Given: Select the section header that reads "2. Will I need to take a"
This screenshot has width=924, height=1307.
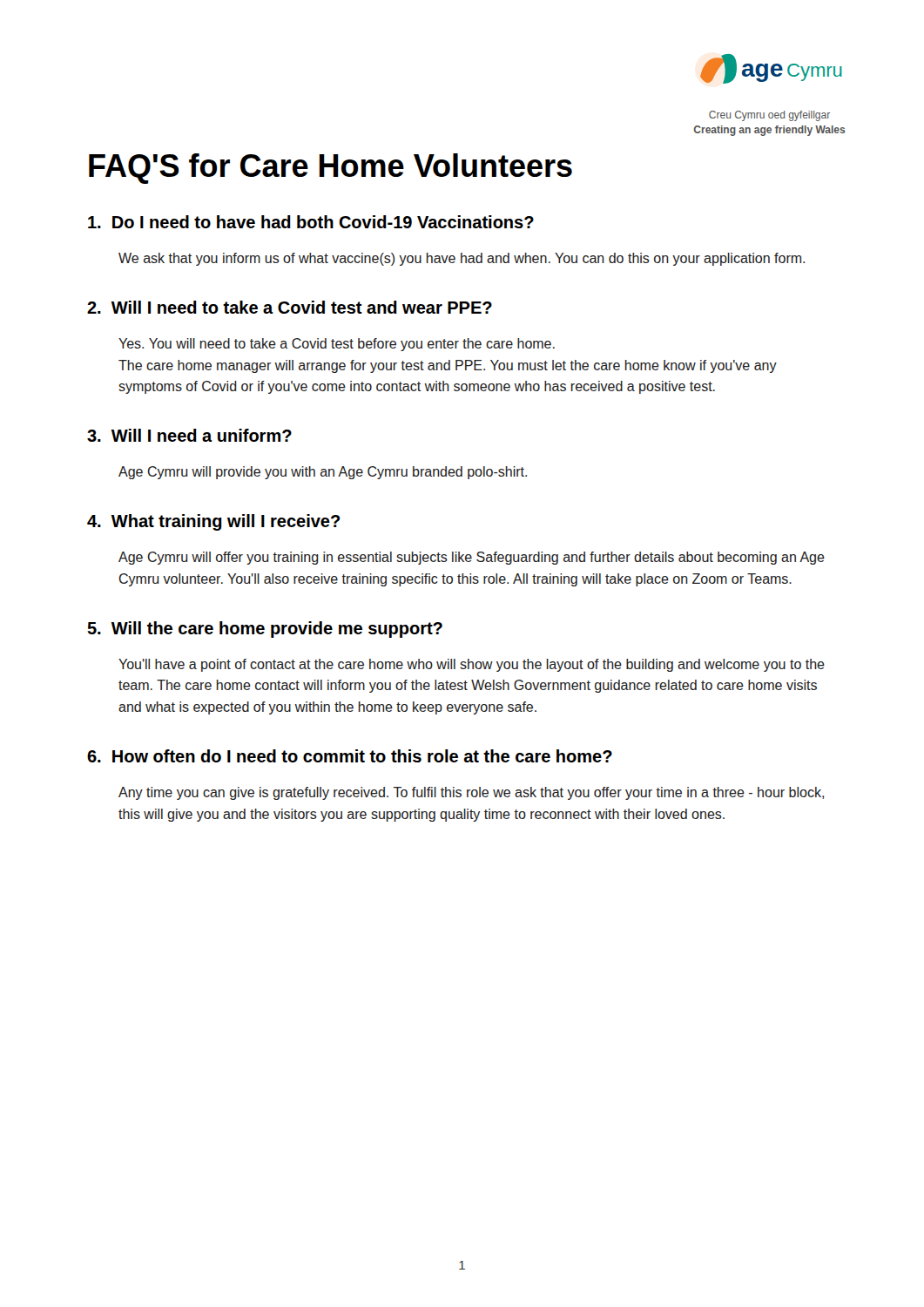Looking at the screenshot, I should pos(290,307).
